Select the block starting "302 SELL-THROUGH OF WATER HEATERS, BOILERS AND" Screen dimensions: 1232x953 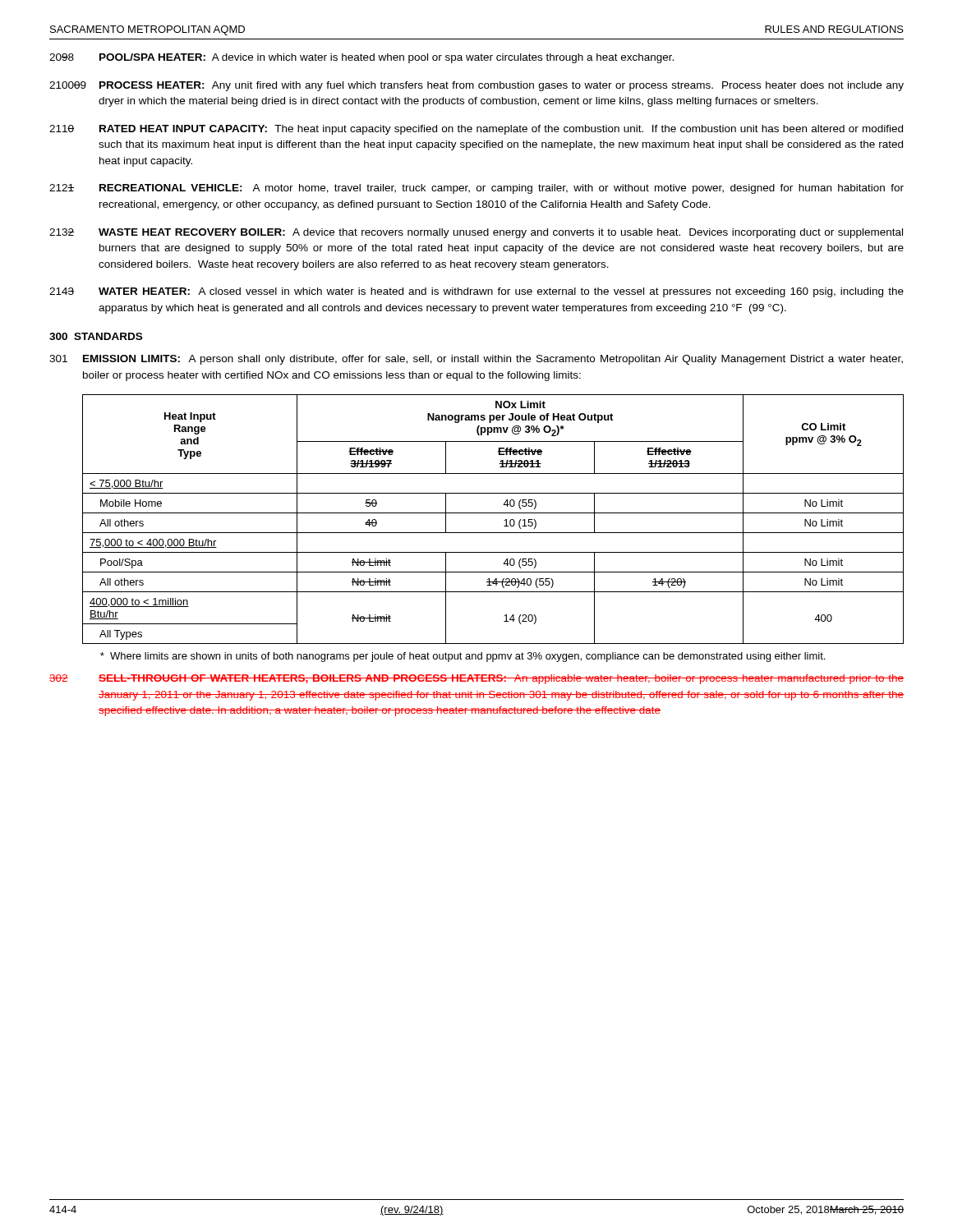[476, 694]
